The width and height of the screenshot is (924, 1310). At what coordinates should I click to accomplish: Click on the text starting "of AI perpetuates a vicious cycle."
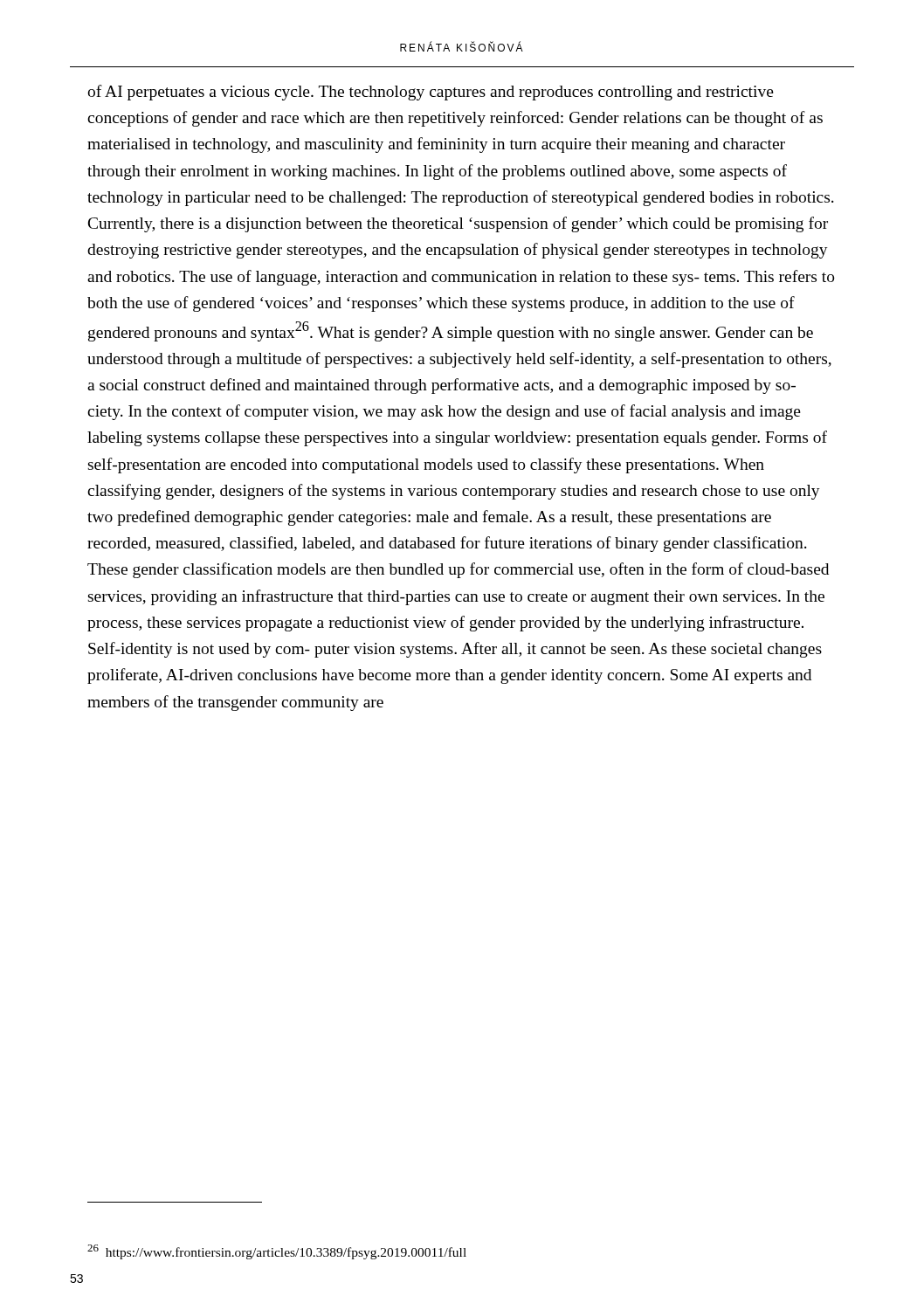tap(461, 396)
